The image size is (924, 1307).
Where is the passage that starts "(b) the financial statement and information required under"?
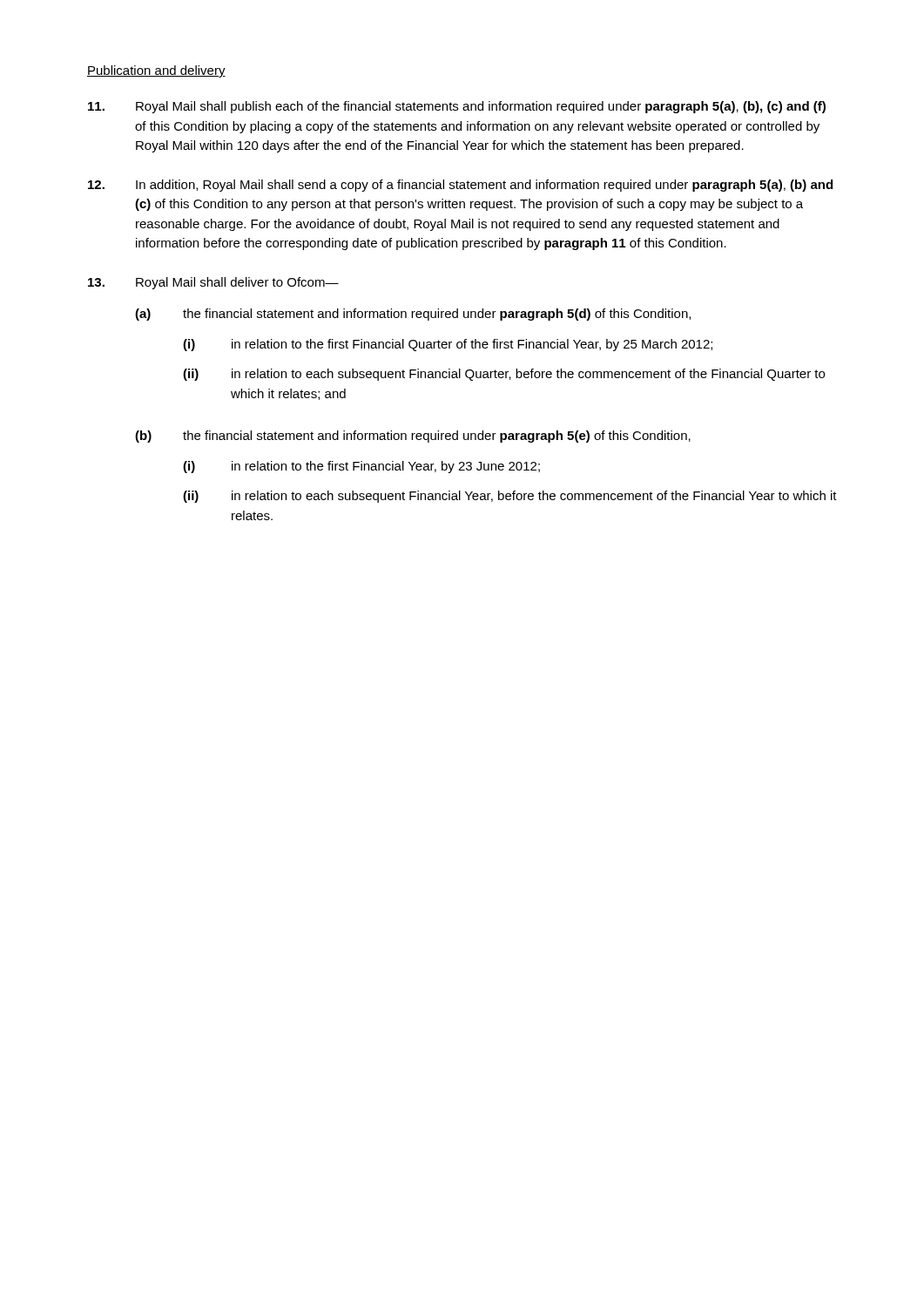[486, 481]
